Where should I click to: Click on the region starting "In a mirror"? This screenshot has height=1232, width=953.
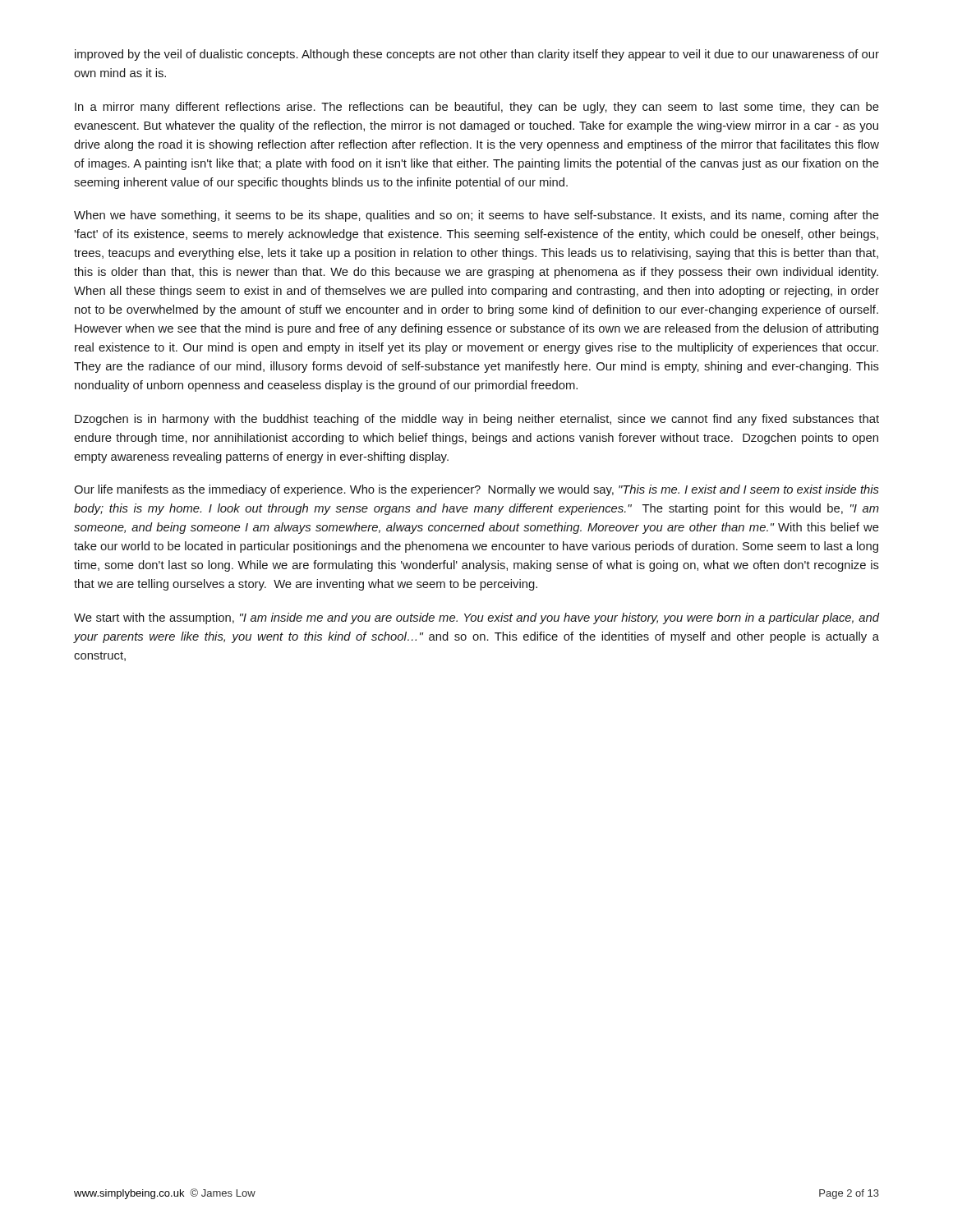(476, 144)
